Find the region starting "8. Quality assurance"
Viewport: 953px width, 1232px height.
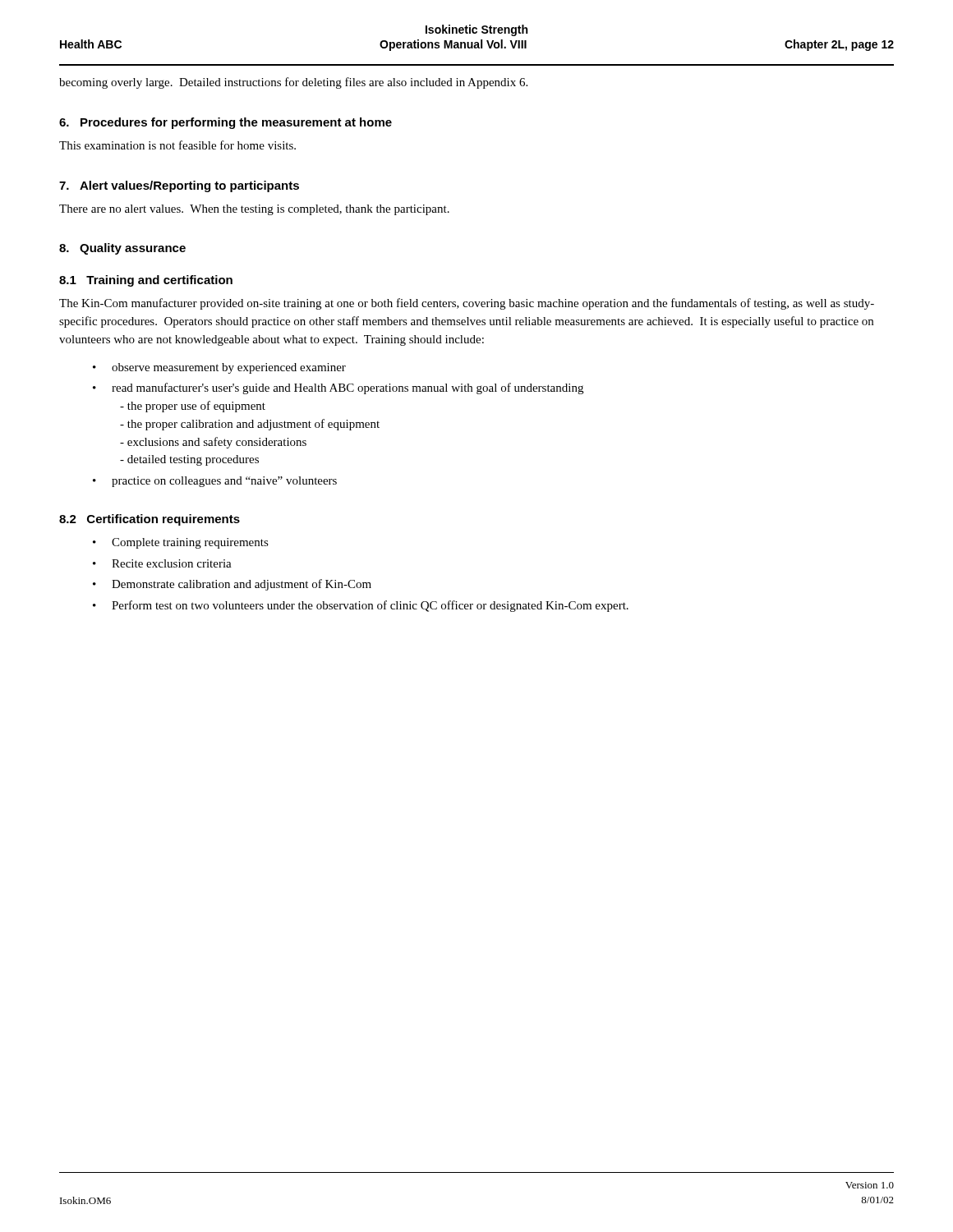click(x=123, y=248)
